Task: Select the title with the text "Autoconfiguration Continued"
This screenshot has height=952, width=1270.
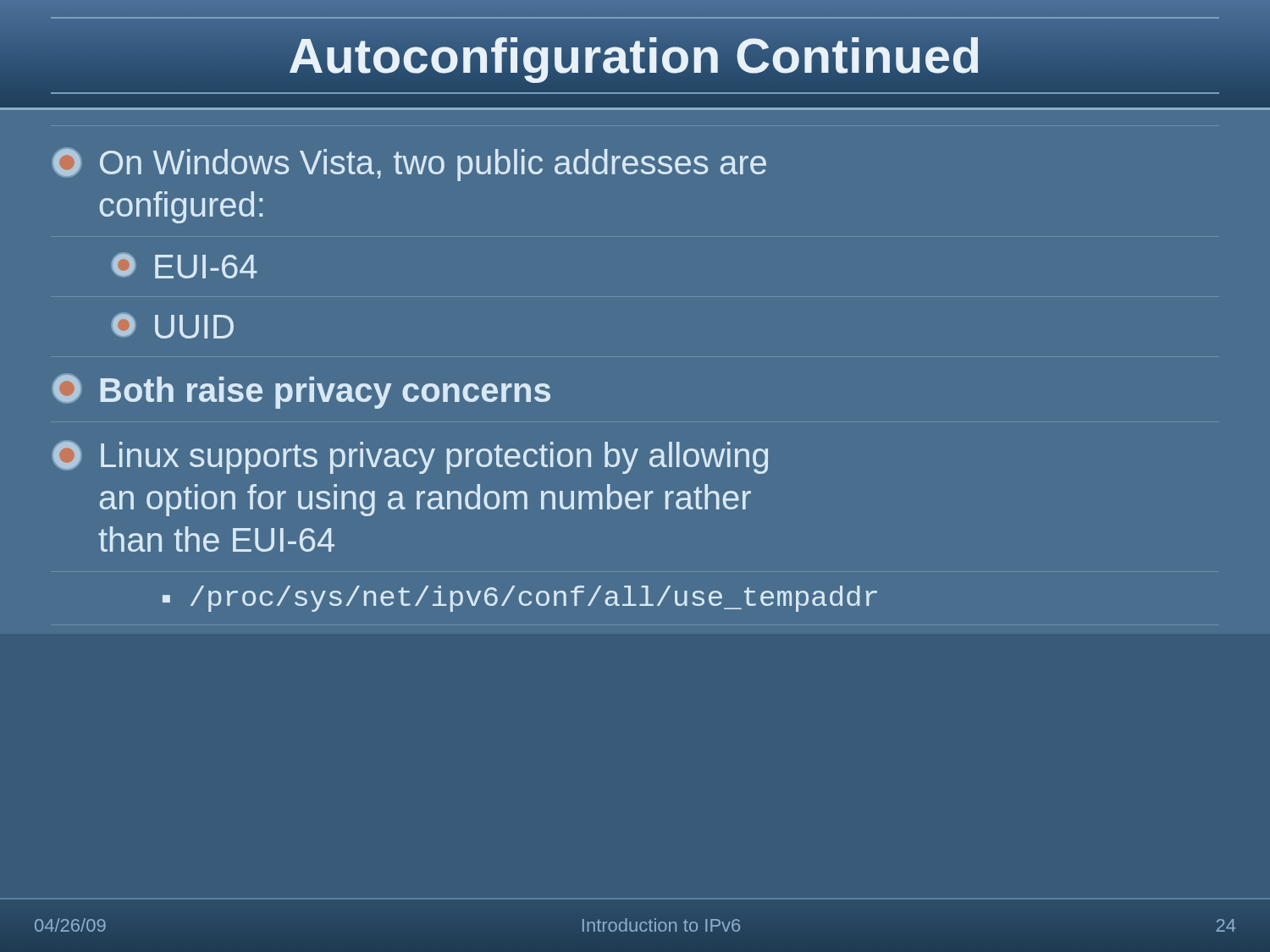Action: 635,55
